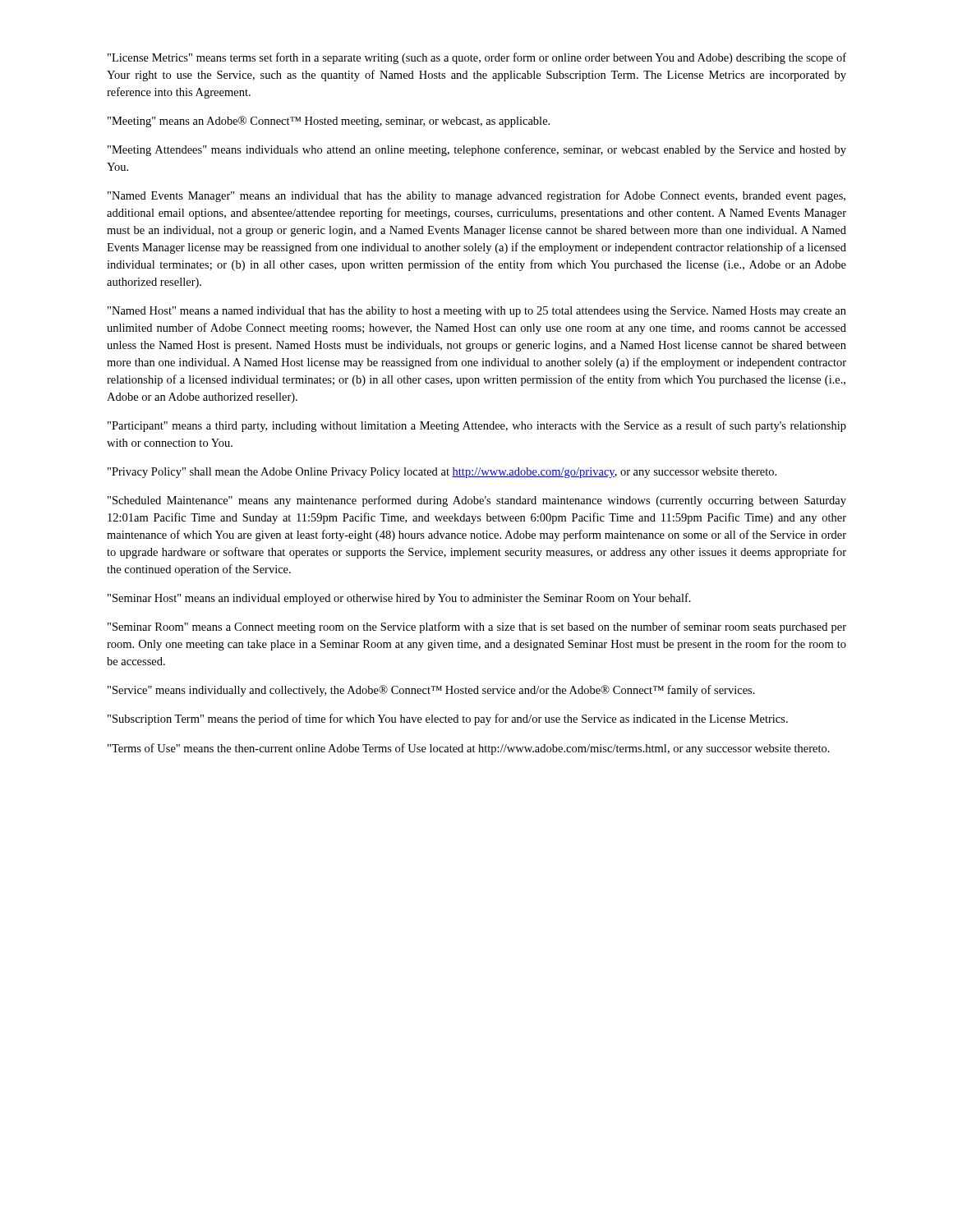Click the passage that begins ""Seminar Host" means an individual employed"

(x=399, y=598)
